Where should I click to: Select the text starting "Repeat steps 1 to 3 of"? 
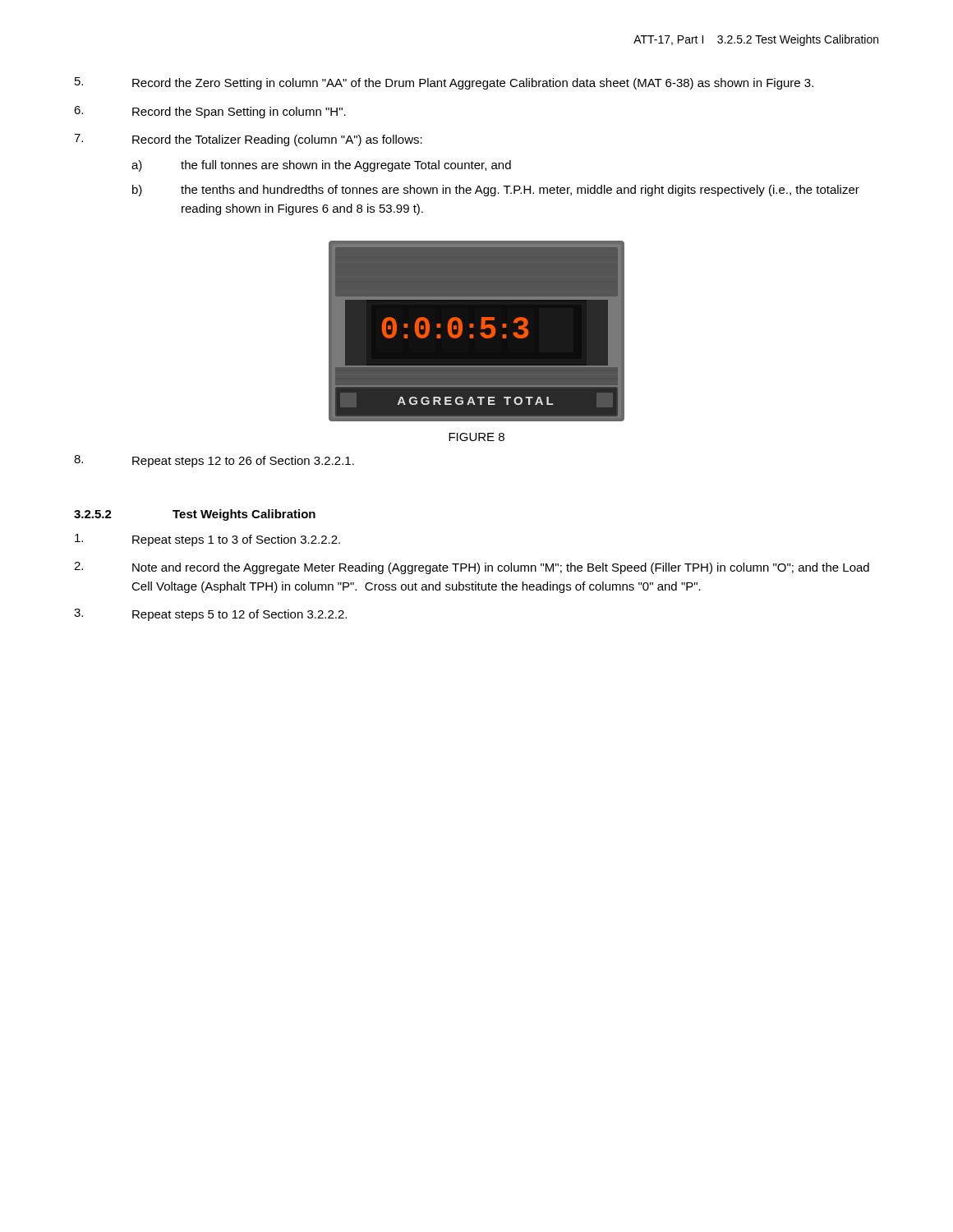(x=207, y=540)
